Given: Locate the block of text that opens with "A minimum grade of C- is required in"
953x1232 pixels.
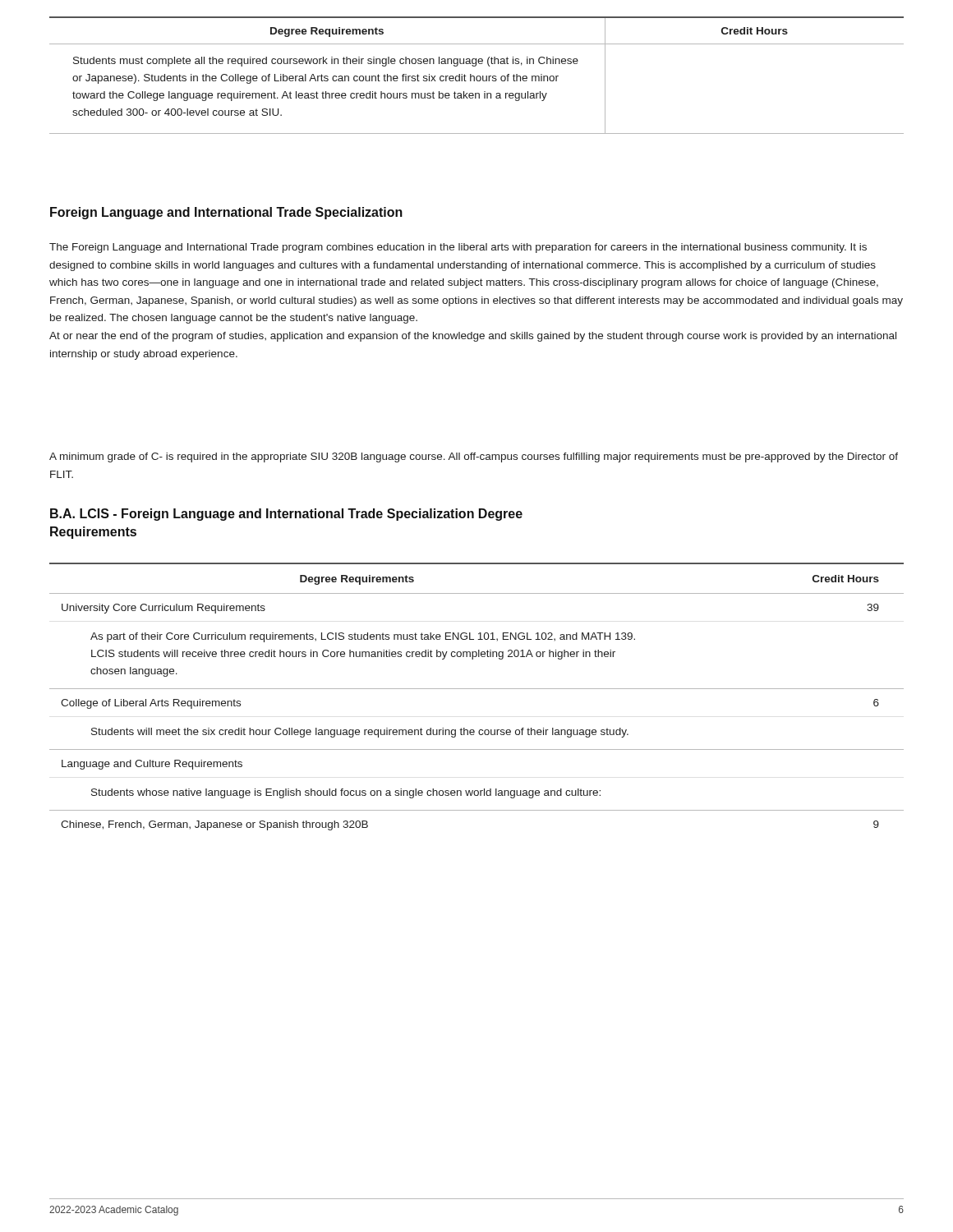Looking at the screenshot, I should tap(474, 465).
